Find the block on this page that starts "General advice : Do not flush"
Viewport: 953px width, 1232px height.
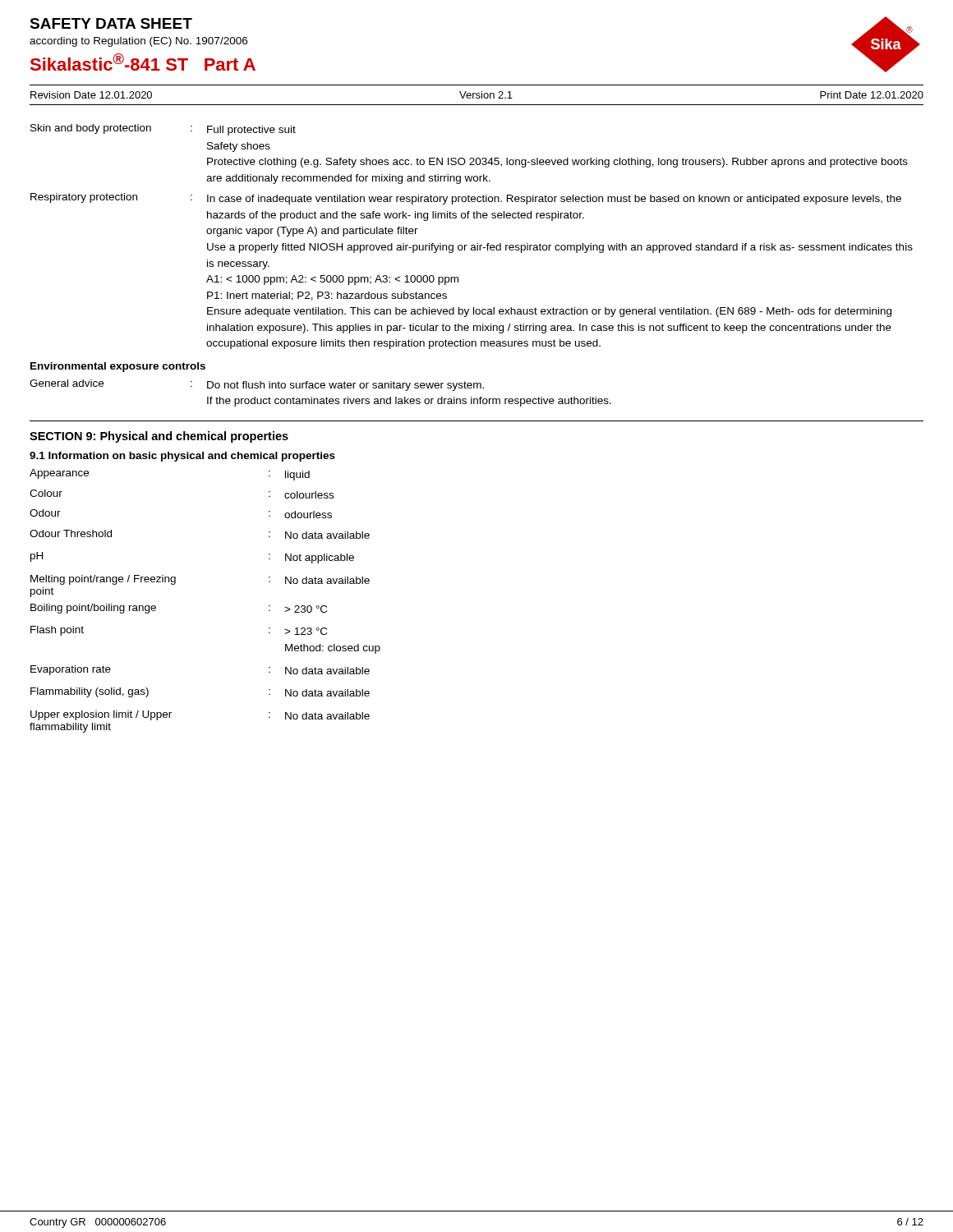coord(476,393)
